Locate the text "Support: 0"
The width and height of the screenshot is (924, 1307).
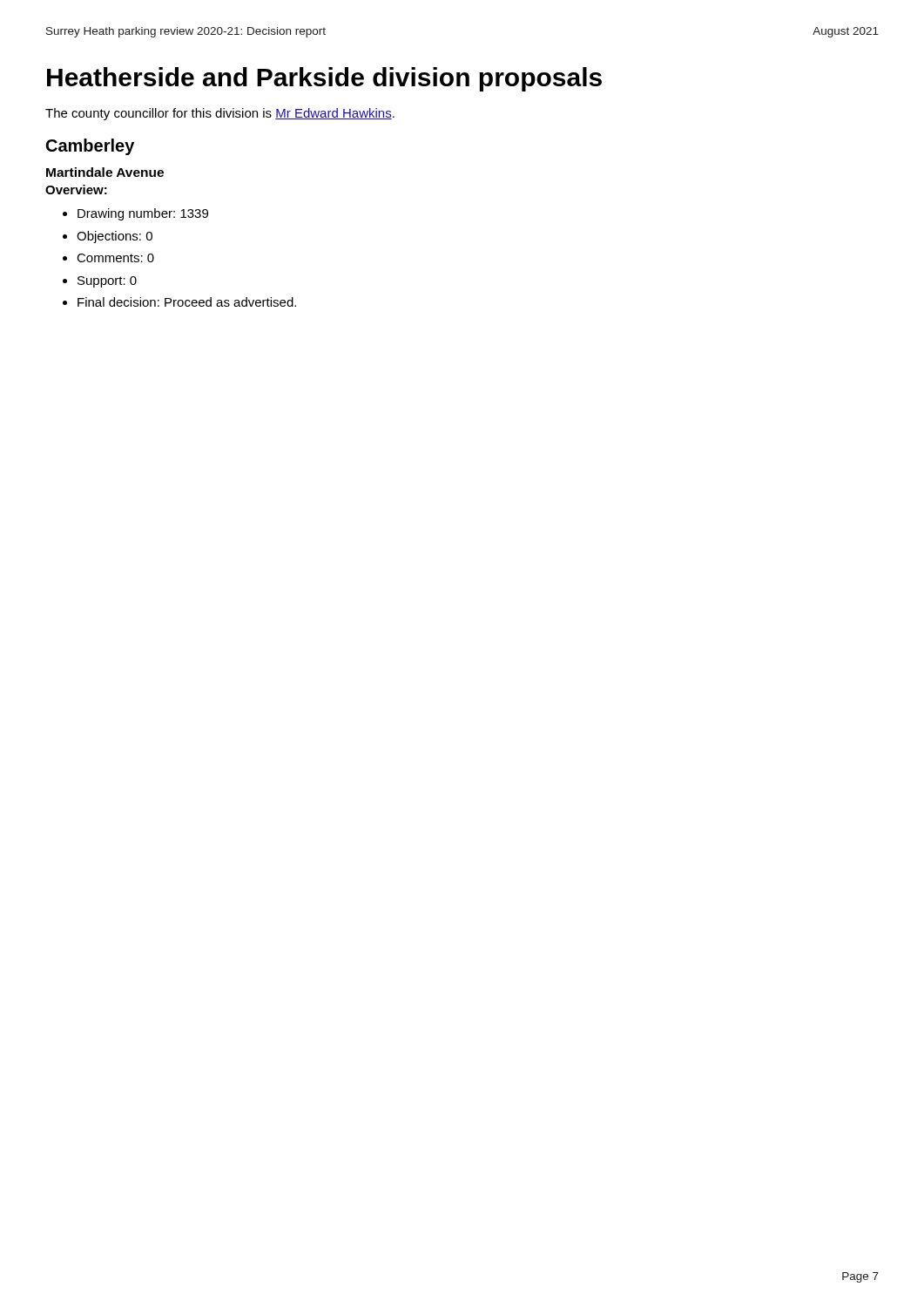tap(107, 280)
